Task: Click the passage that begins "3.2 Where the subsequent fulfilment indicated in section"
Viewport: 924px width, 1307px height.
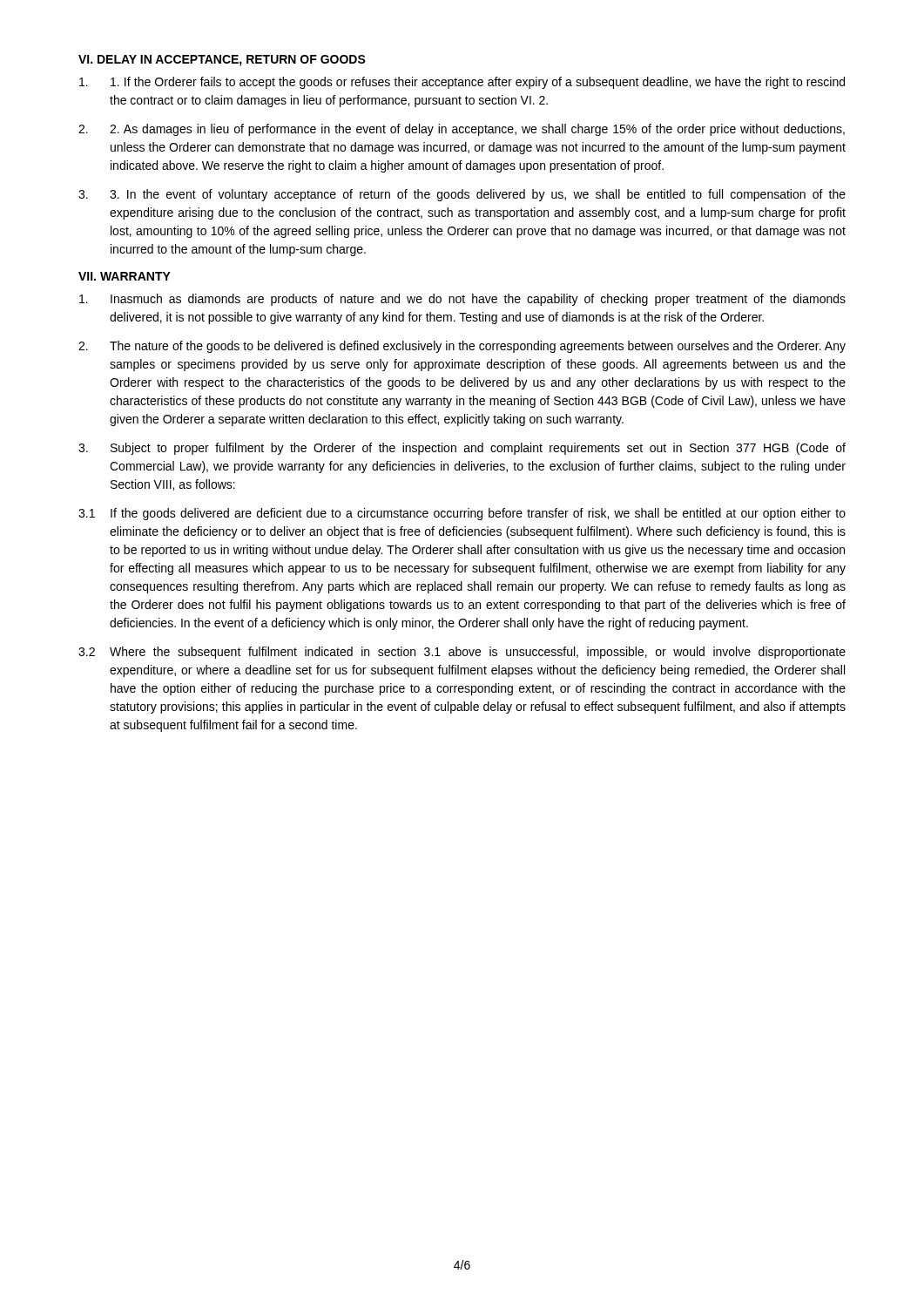Action: [x=462, y=689]
